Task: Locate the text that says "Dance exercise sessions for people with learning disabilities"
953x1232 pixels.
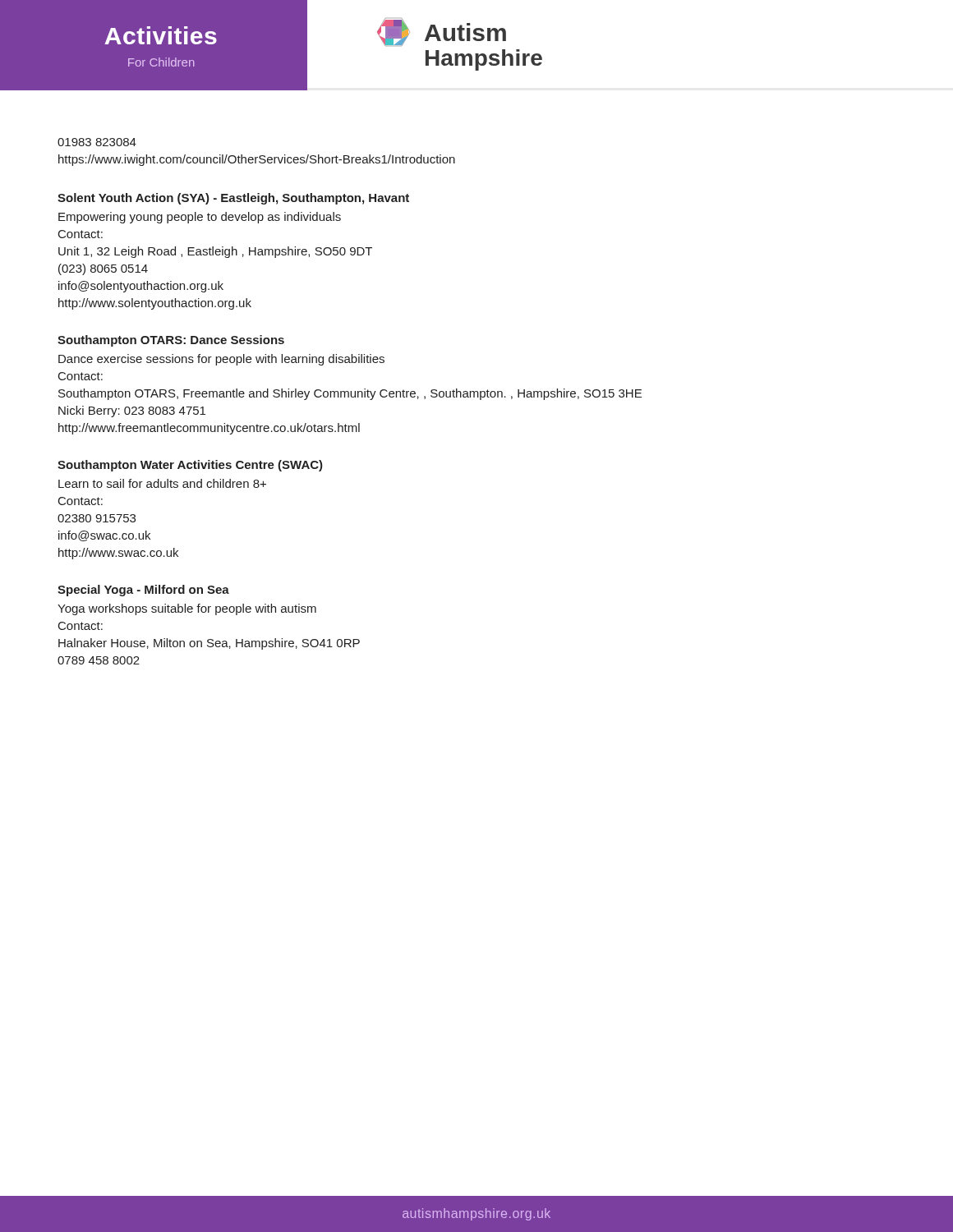Action: coord(221,359)
